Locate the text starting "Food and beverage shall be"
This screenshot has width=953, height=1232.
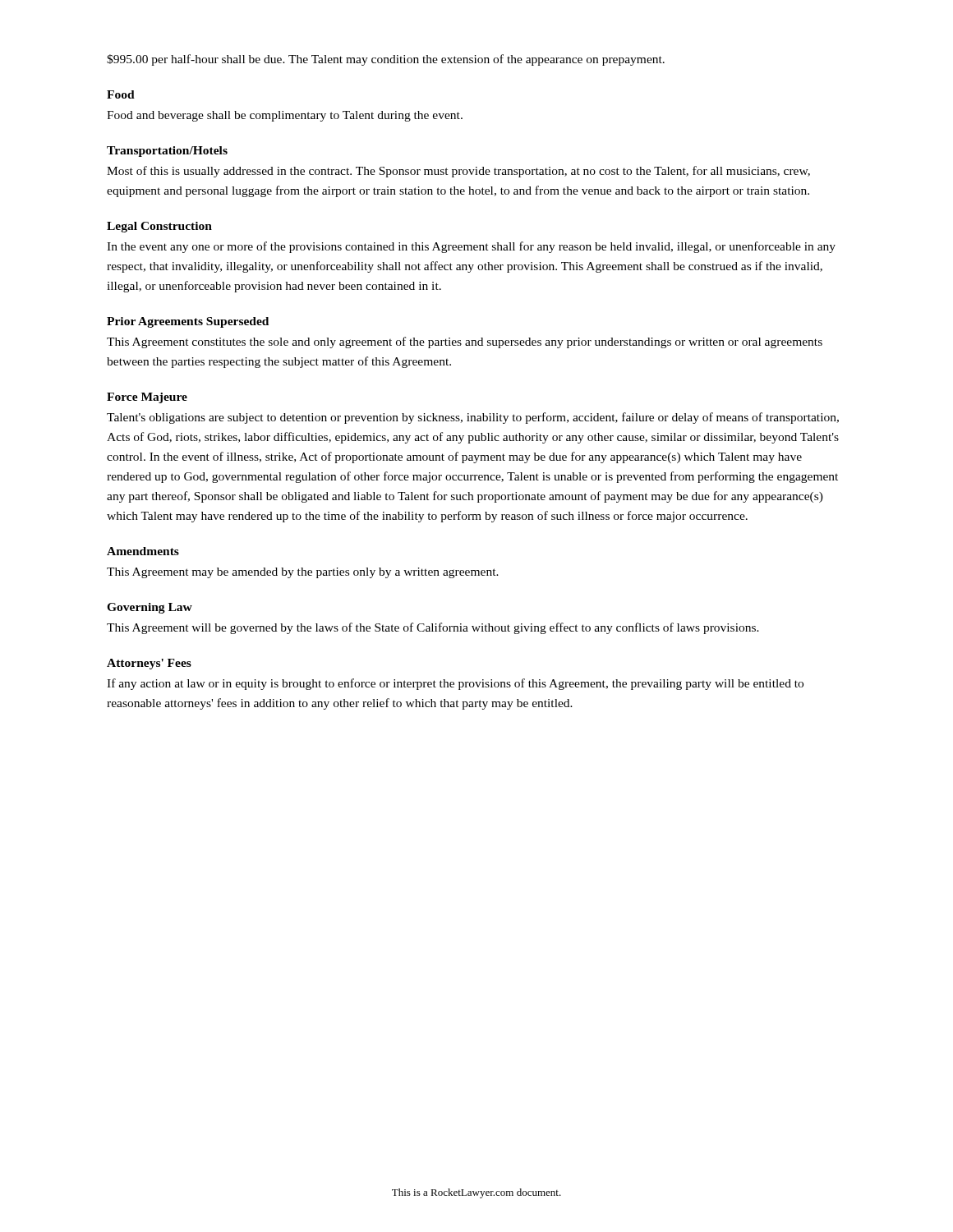click(x=285, y=116)
